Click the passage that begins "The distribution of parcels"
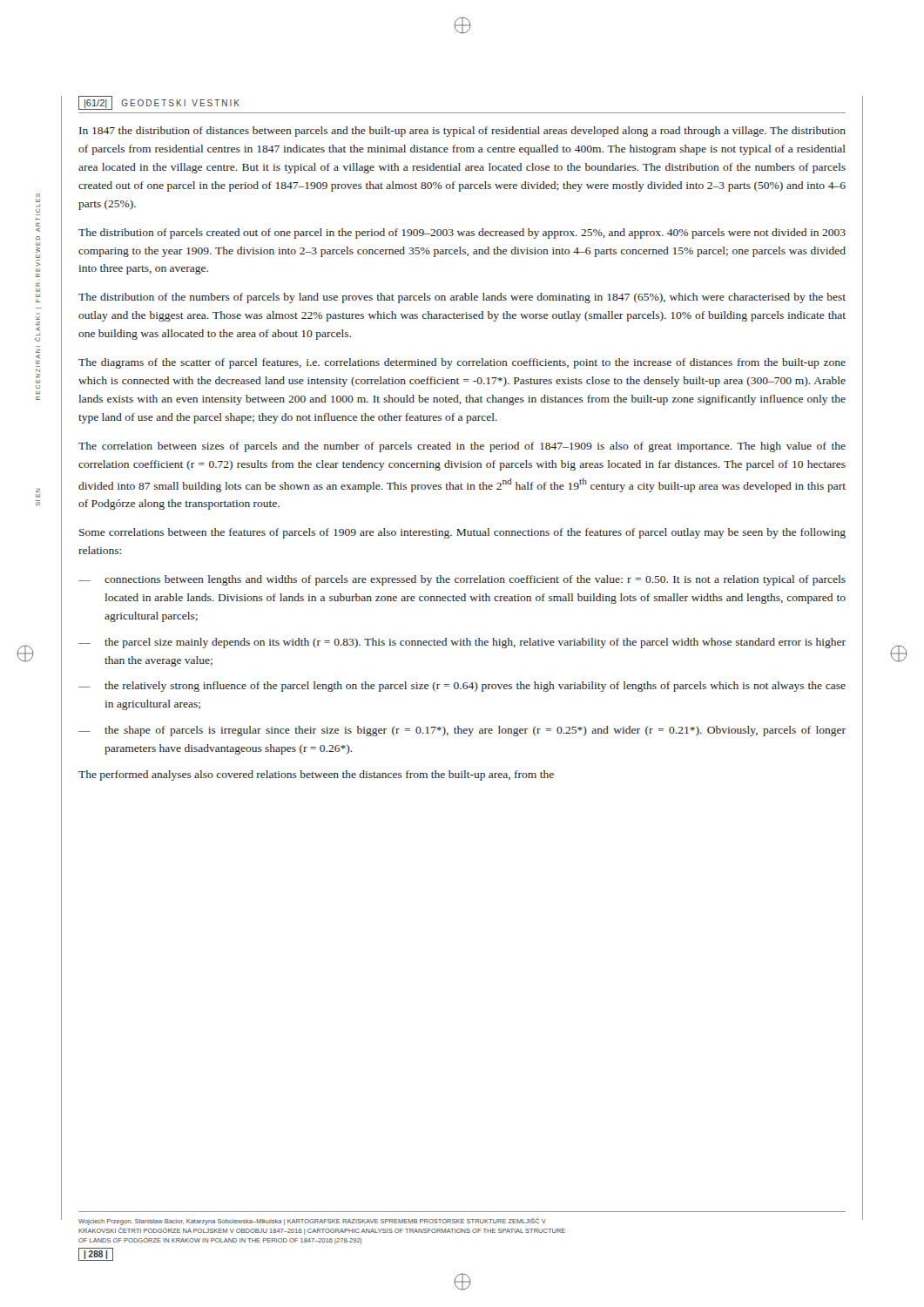 coord(462,250)
